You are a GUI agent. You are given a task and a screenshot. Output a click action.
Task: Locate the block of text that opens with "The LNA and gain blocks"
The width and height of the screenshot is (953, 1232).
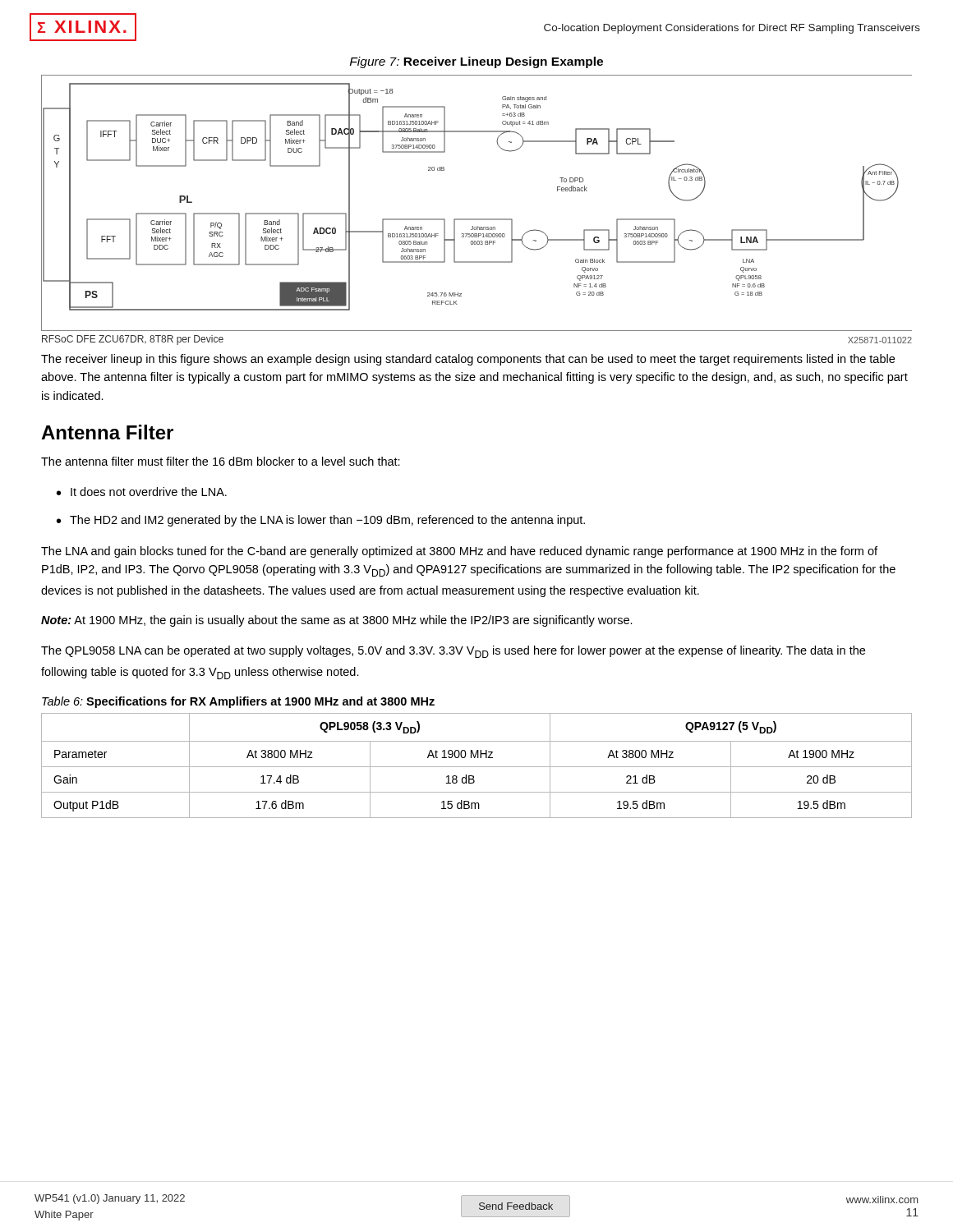click(468, 571)
